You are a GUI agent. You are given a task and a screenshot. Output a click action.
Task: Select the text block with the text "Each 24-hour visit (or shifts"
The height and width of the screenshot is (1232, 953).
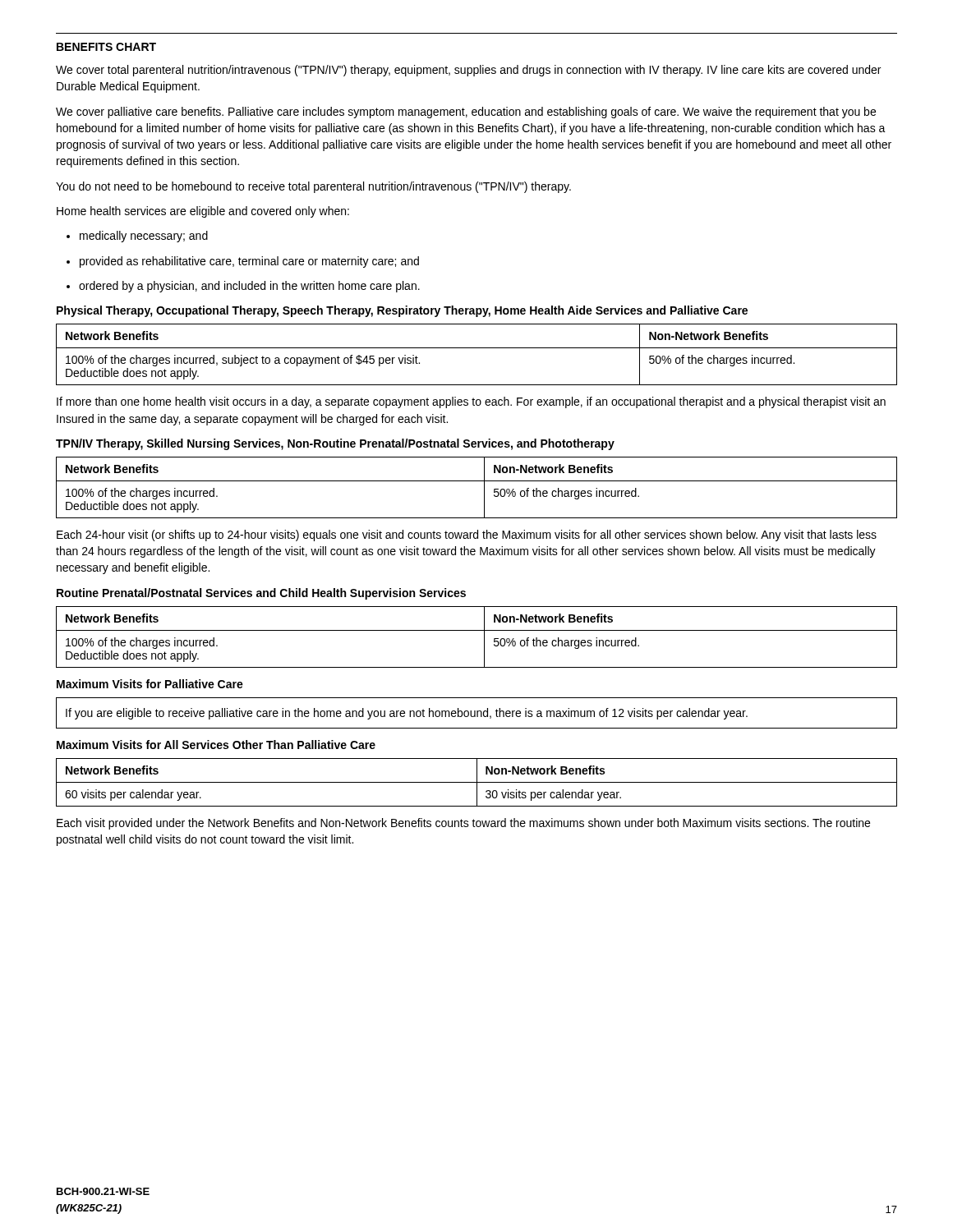(476, 551)
